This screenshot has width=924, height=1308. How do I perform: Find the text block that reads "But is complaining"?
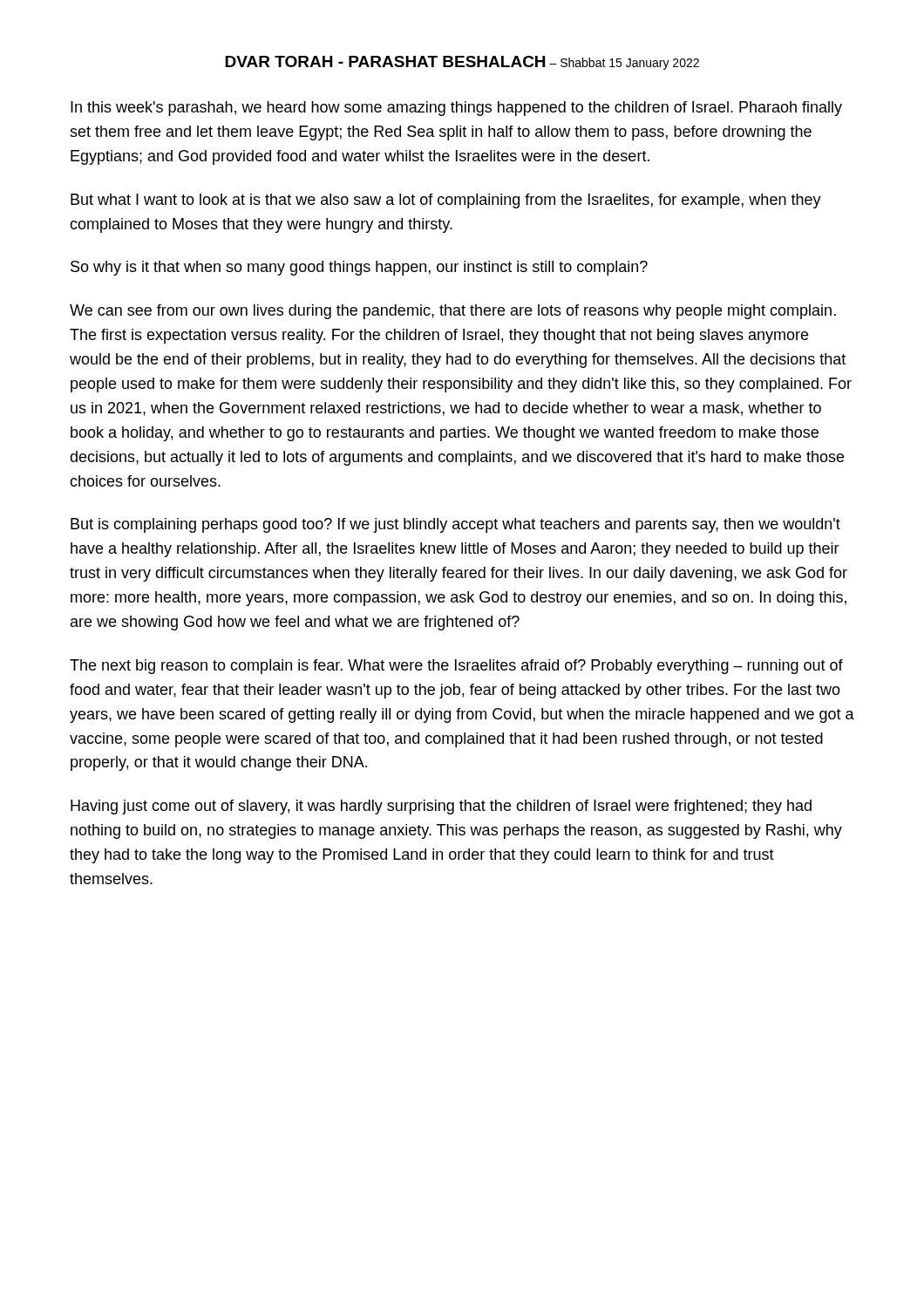(459, 573)
